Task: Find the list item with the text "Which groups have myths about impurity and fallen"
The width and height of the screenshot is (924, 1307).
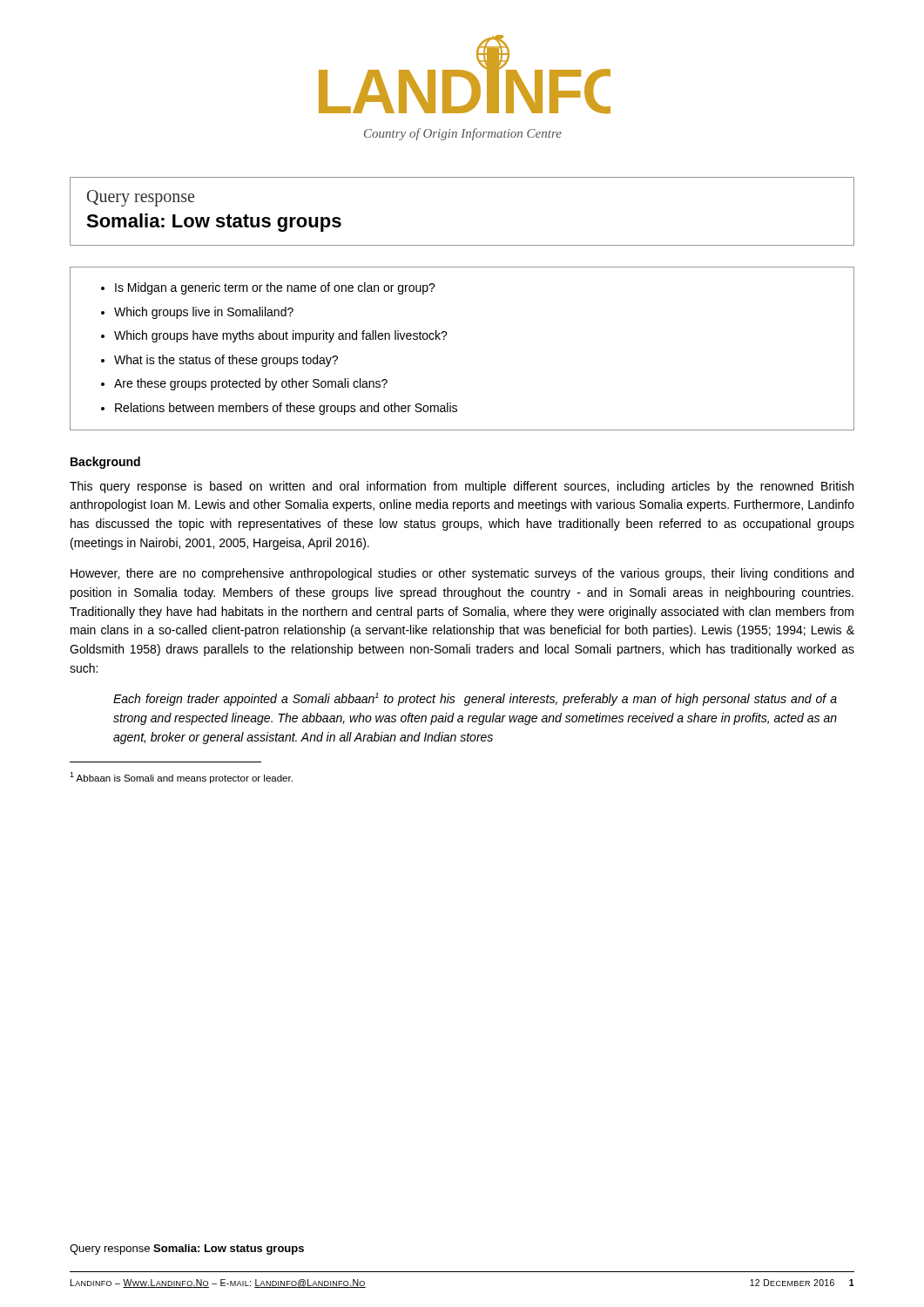Action: [281, 336]
